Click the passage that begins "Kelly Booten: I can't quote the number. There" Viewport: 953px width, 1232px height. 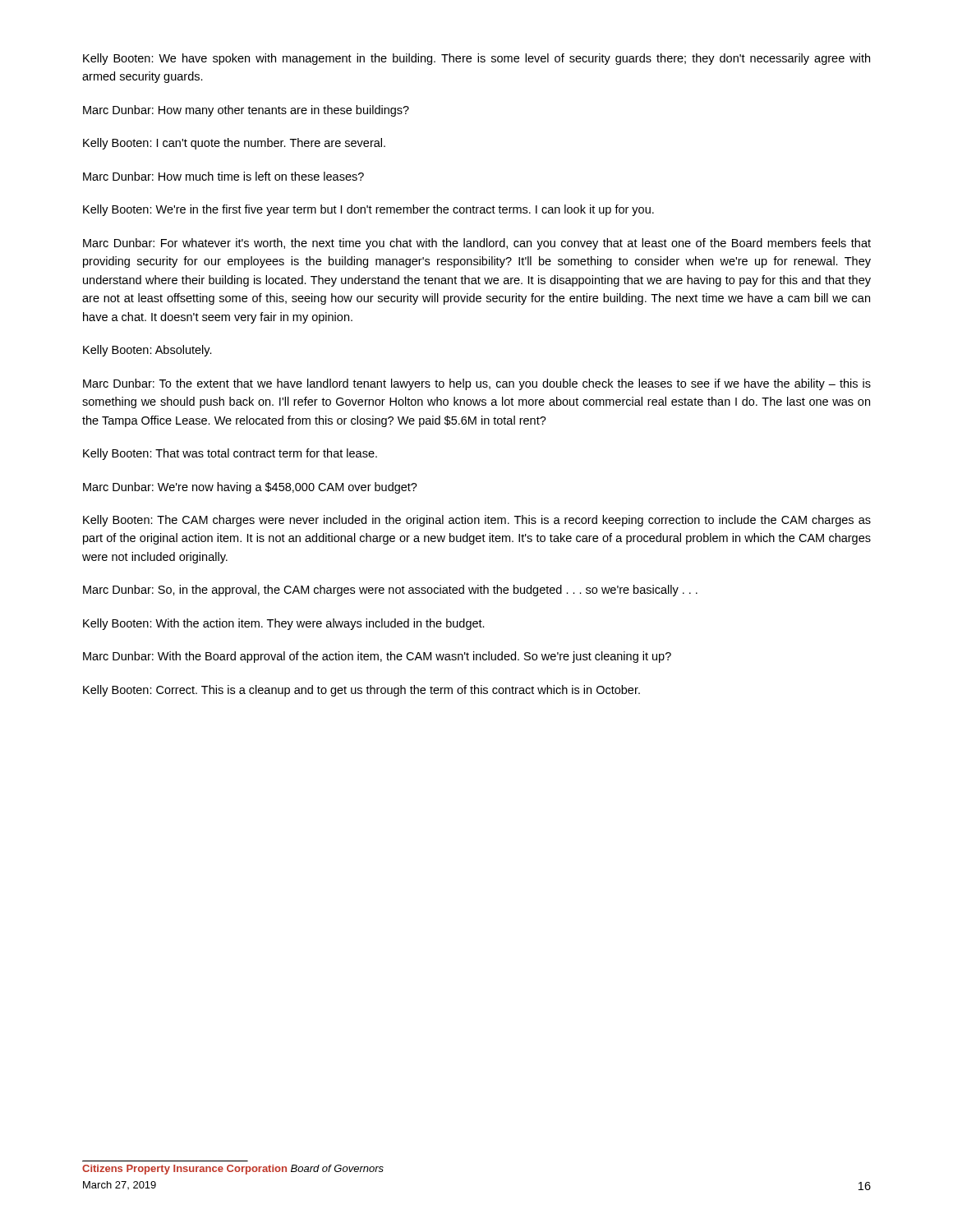[234, 143]
